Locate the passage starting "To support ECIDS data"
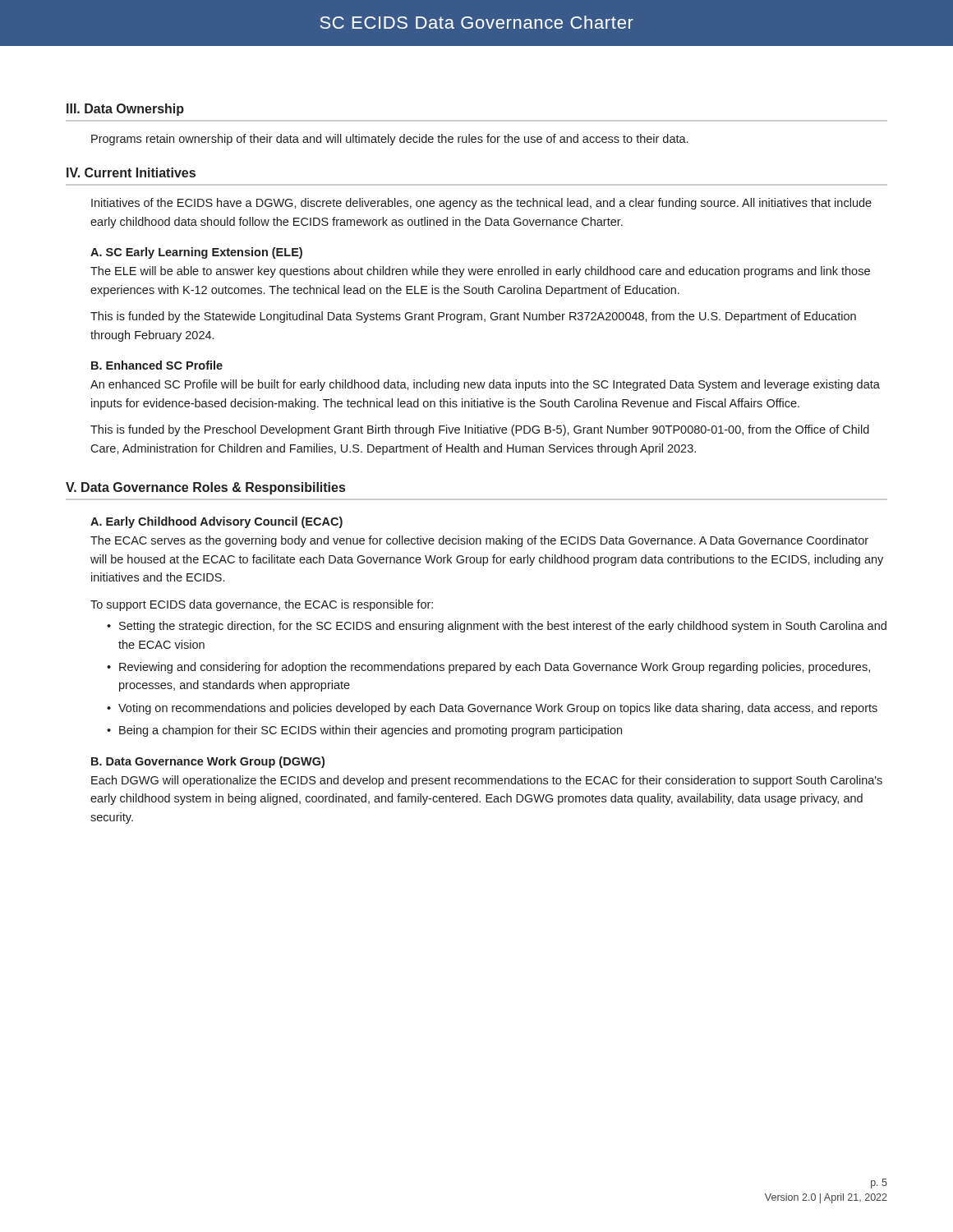Screen dimensions: 1232x953 [x=262, y=604]
